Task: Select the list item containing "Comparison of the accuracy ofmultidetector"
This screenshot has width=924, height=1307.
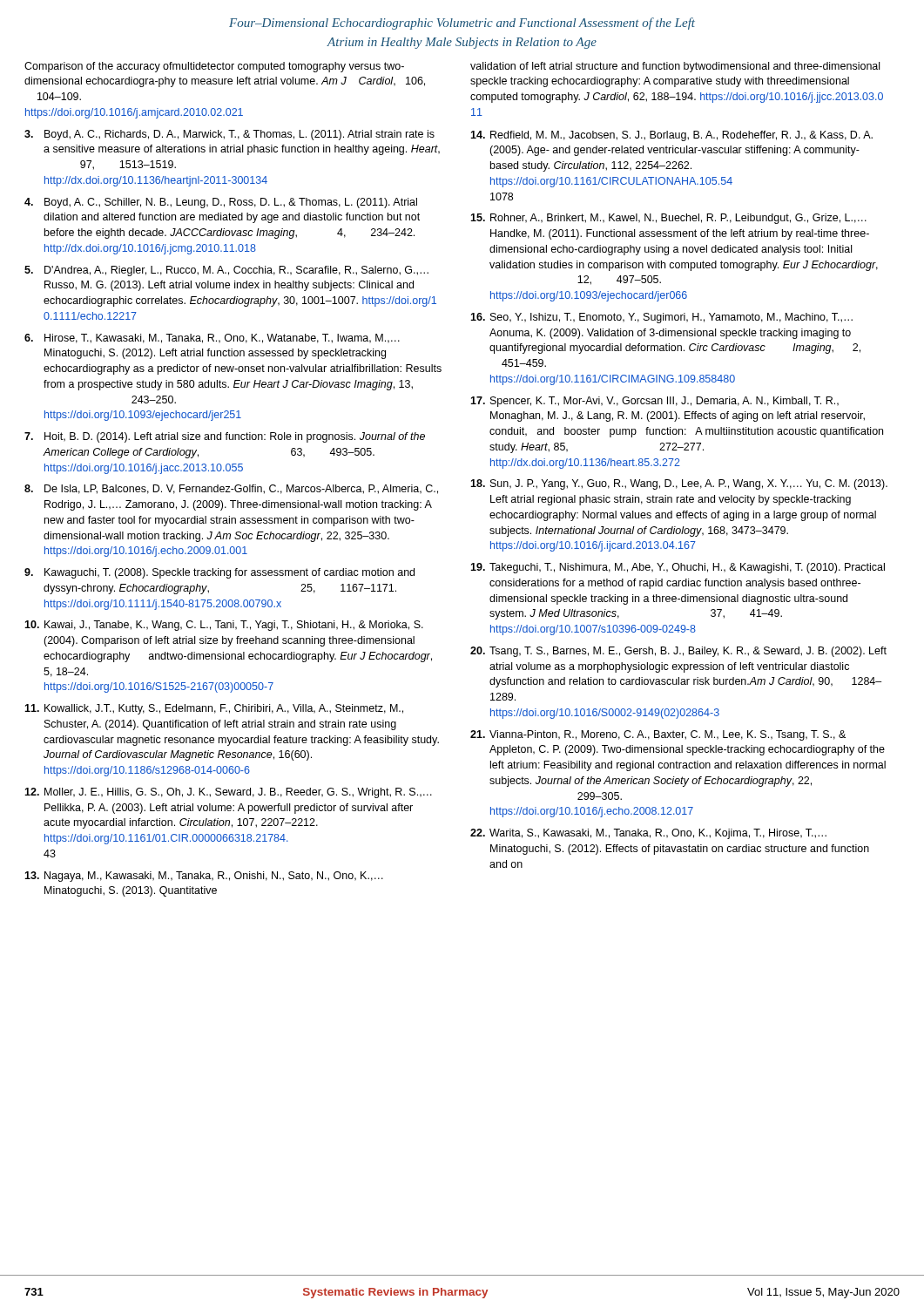Action: coord(233,90)
